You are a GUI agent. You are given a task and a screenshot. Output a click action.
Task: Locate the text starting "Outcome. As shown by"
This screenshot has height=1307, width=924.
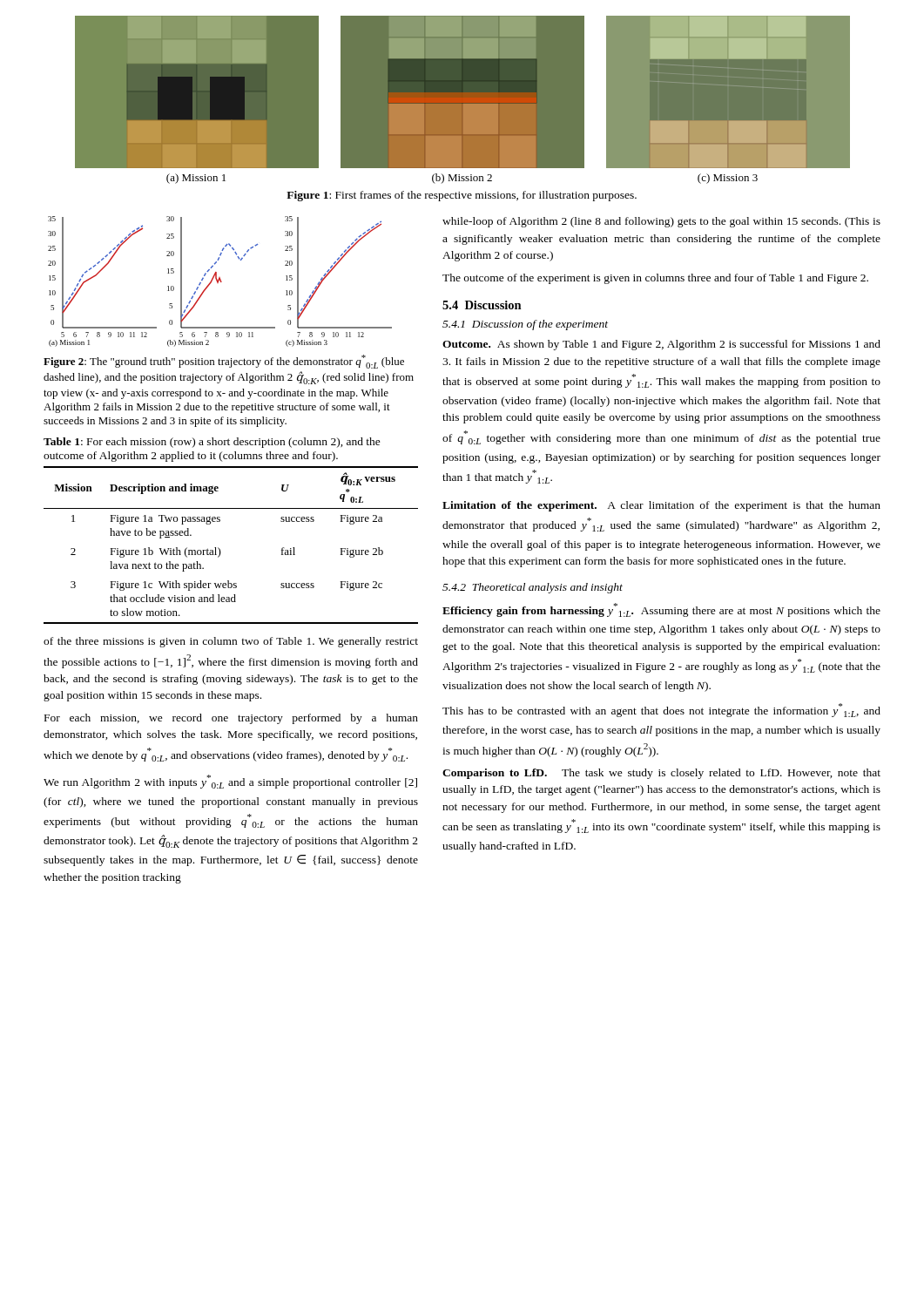(x=661, y=412)
